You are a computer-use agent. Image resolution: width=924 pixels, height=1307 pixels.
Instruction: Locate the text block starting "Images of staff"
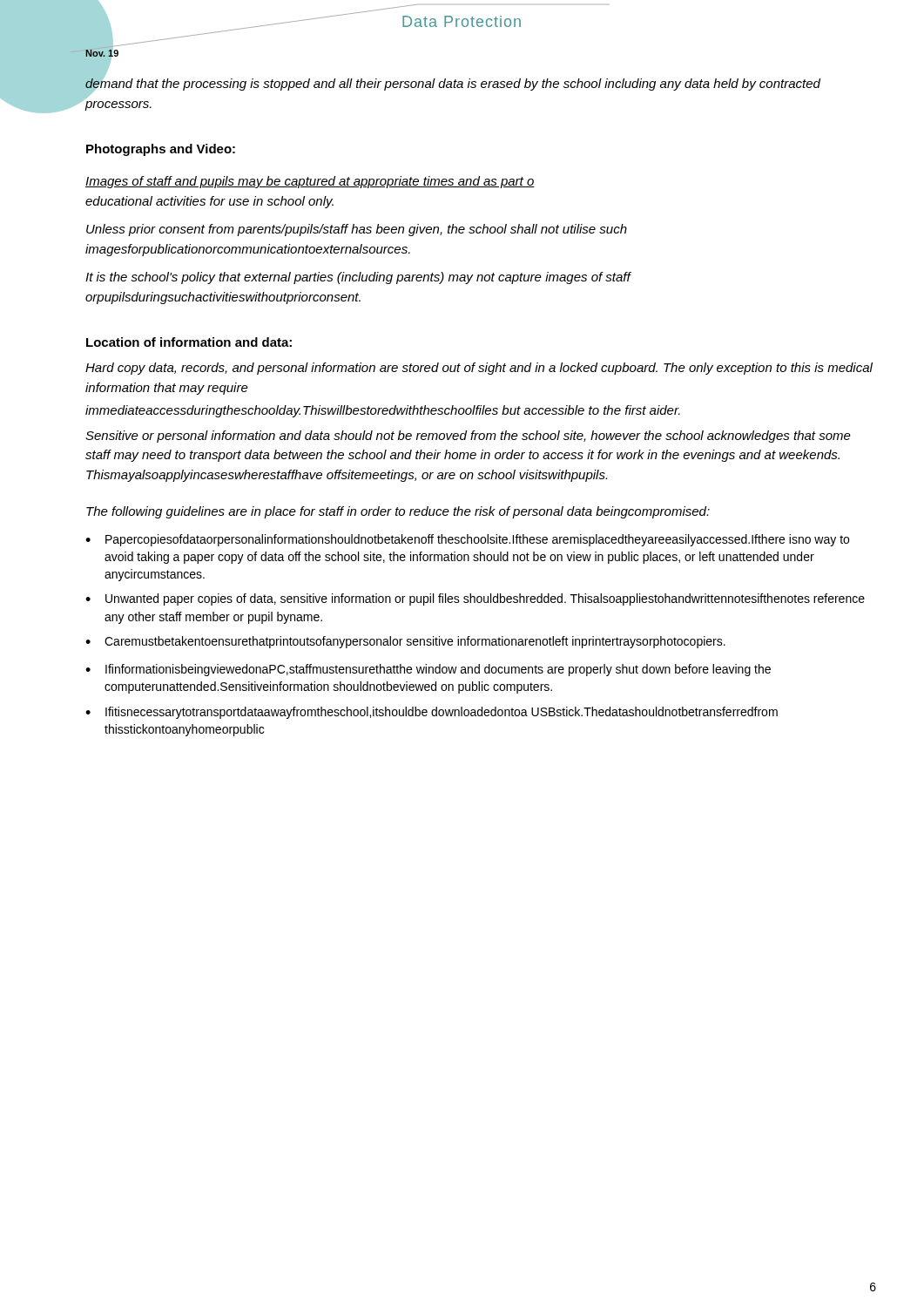click(x=310, y=191)
